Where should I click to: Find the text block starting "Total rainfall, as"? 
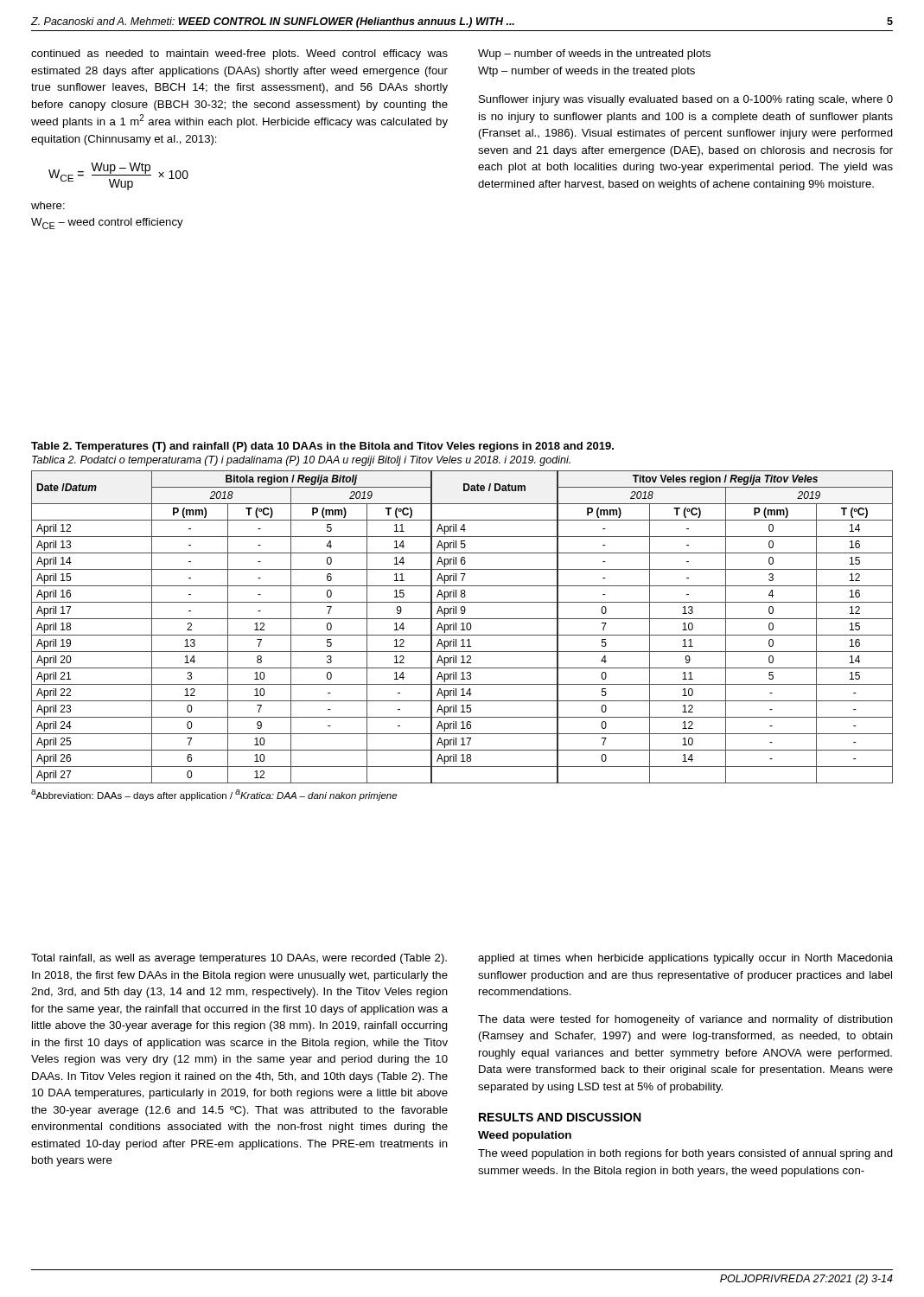[239, 1059]
